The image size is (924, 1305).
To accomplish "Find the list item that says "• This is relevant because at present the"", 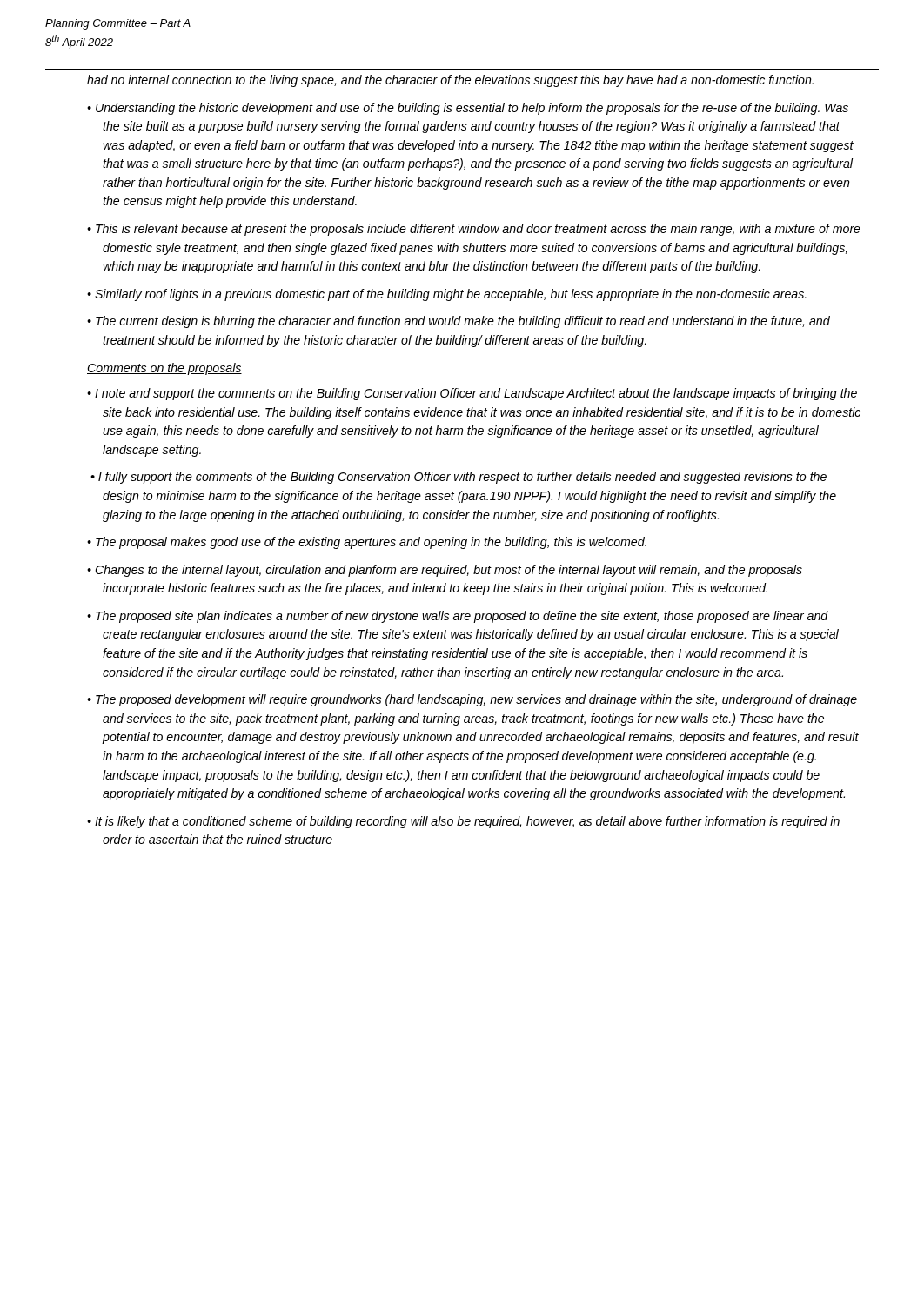I will 474,248.
